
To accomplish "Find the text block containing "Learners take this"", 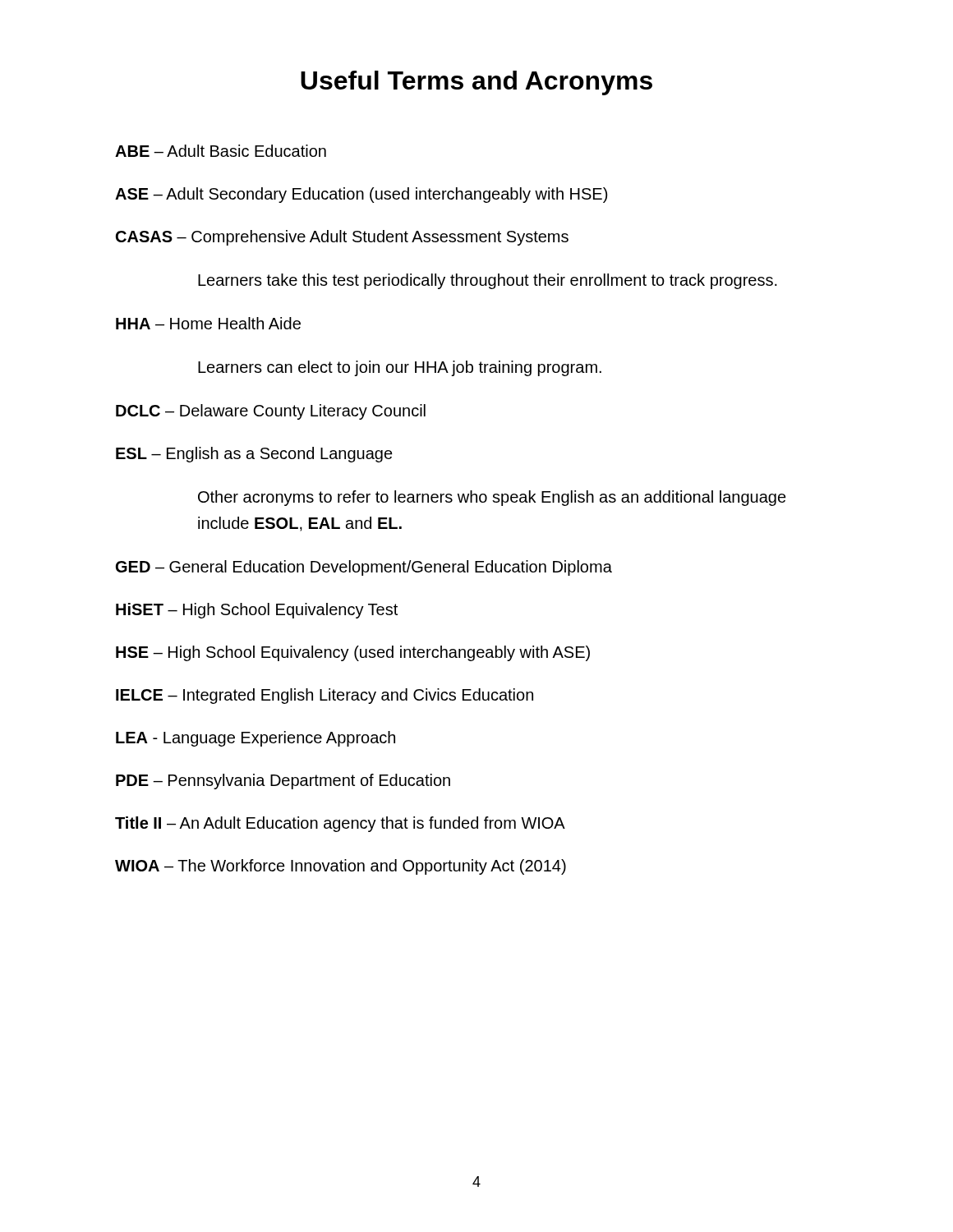I will pos(488,280).
